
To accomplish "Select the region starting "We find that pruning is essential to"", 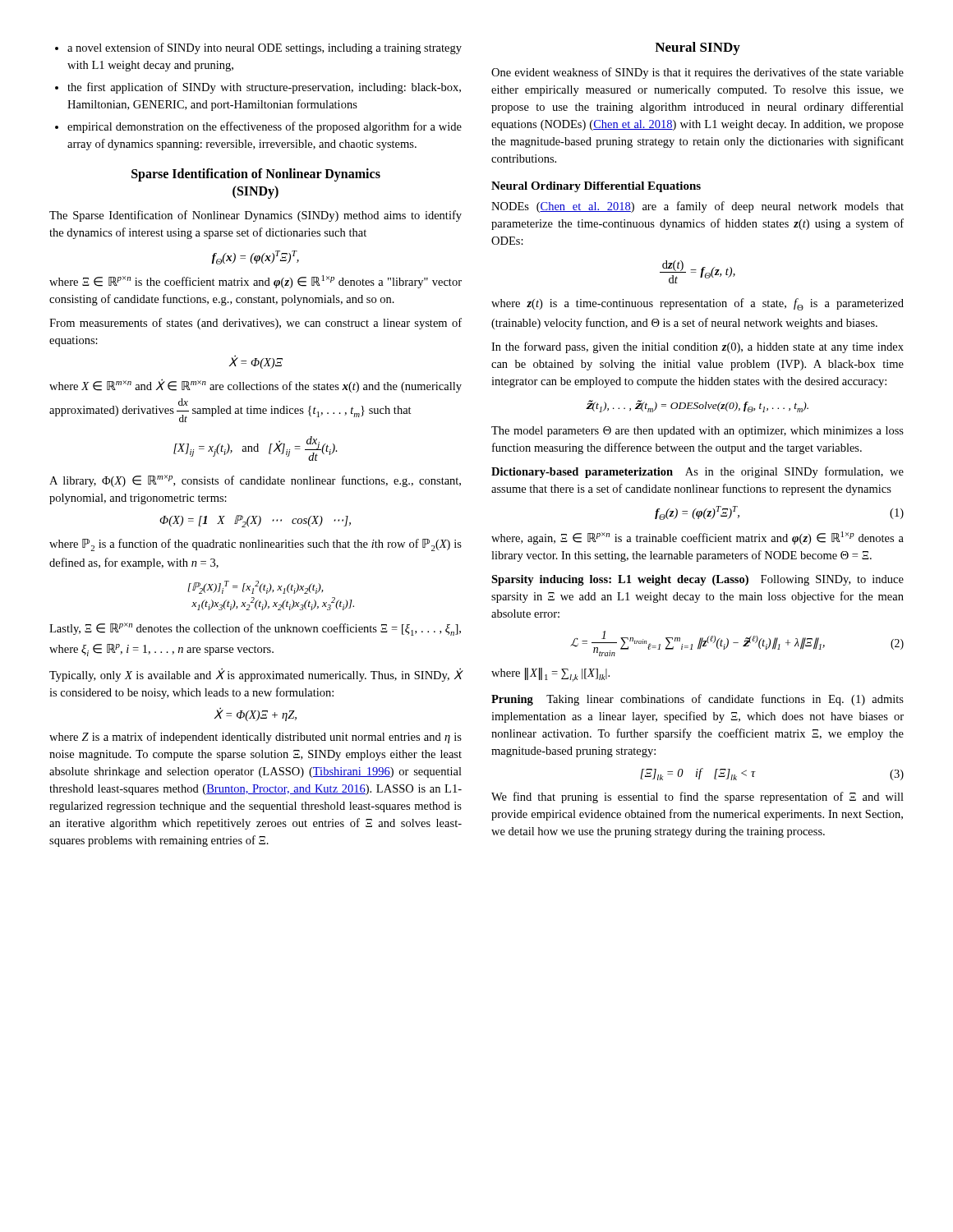I will pos(698,814).
